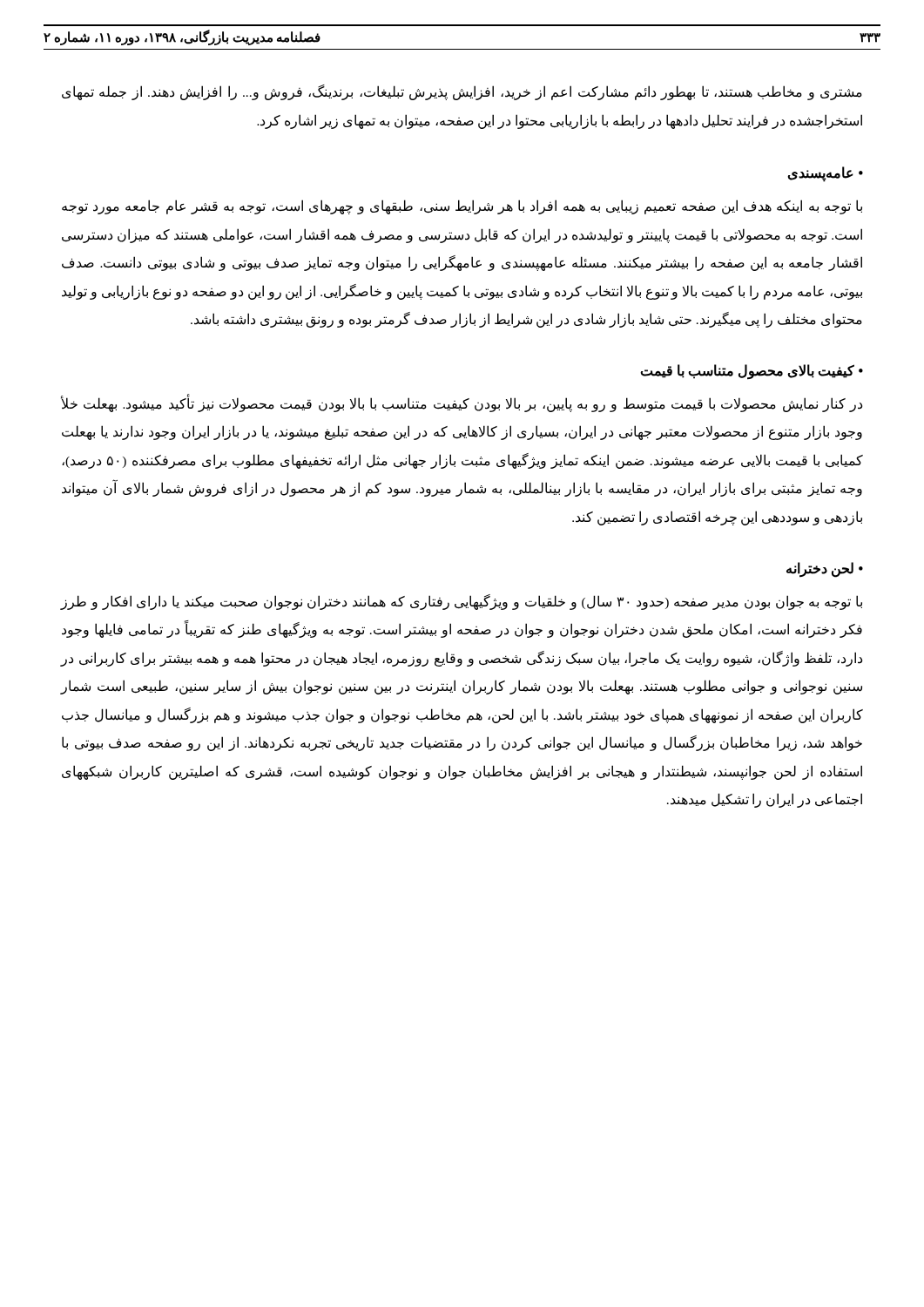
Task: Click on the text starting "با توجه به جوان بودن"
Action: [462, 701]
